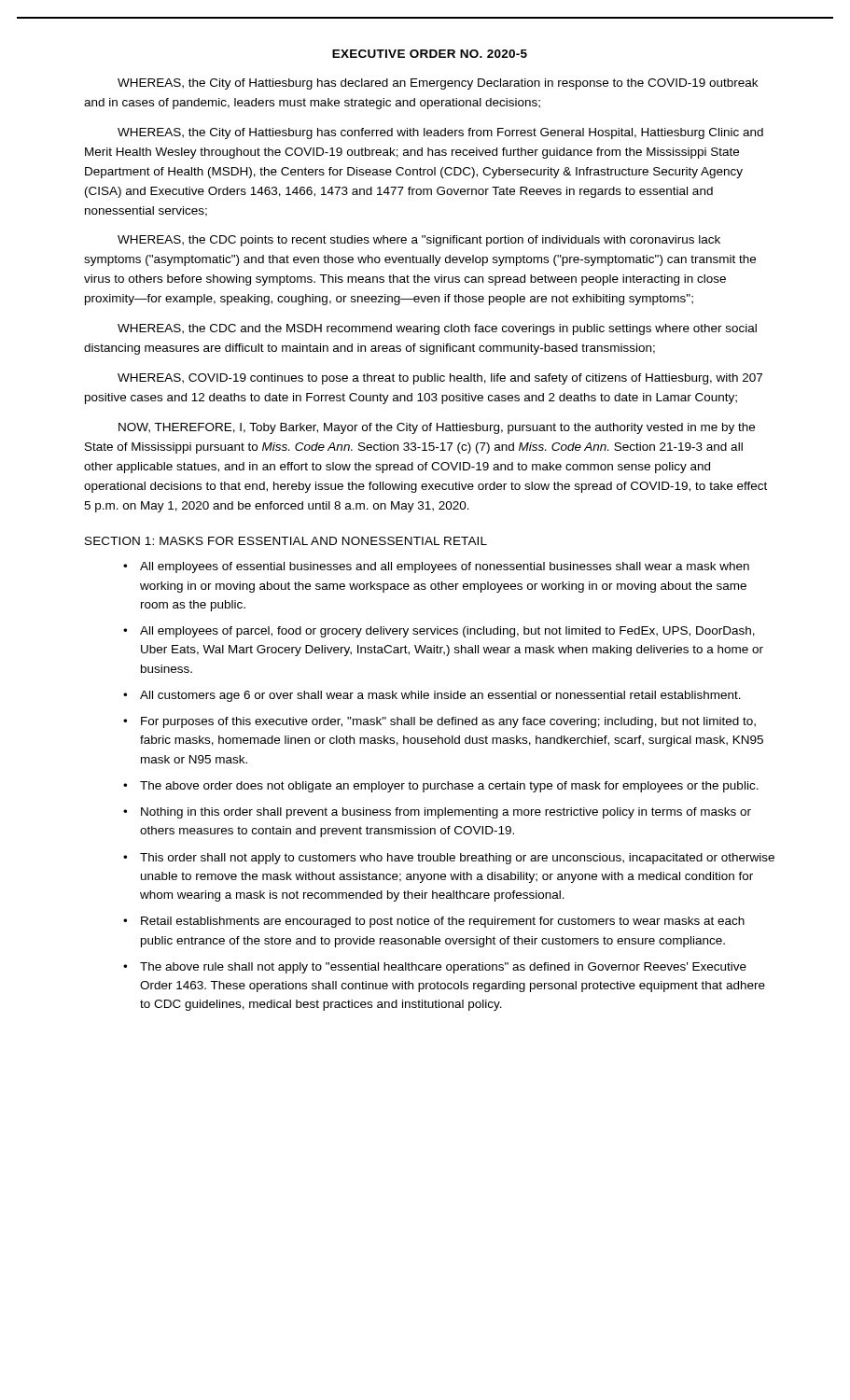Locate the block of text that opens with "Retail establishments are encouraged"
This screenshot has height=1400, width=850.
coord(442,931)
